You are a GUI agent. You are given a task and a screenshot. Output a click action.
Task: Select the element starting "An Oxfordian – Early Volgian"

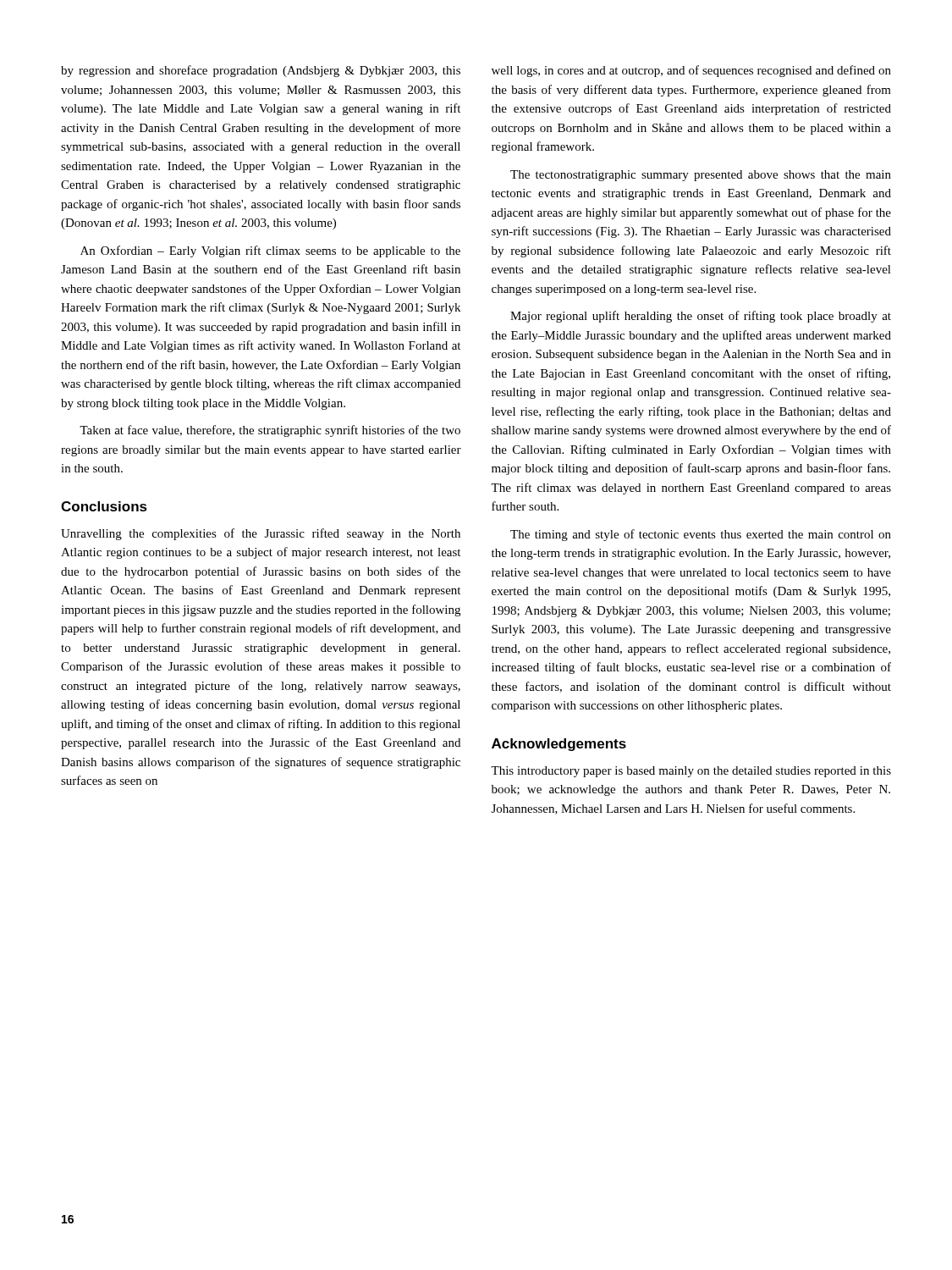click(261, 327)
